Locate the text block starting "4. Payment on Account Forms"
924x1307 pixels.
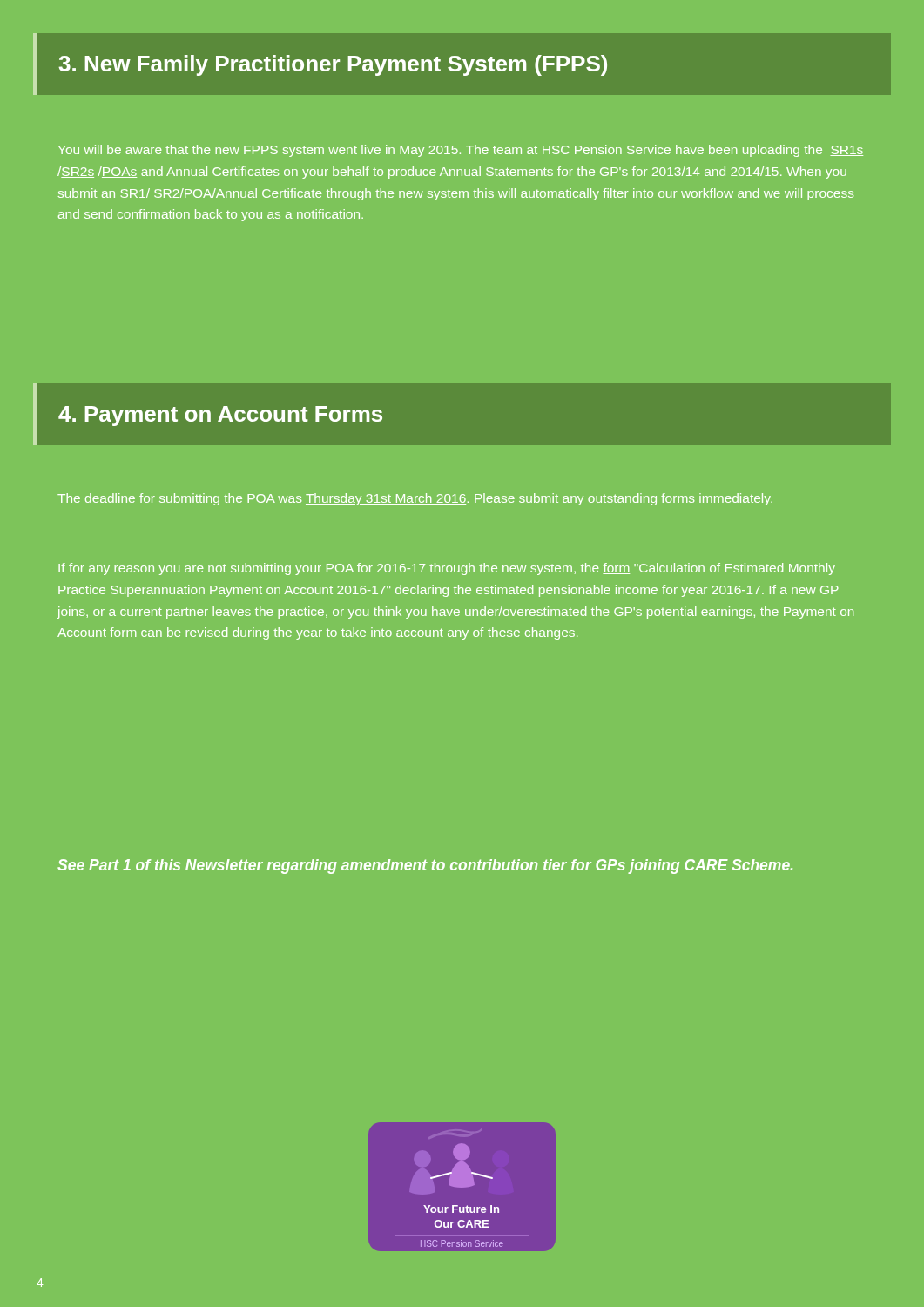point(209,414)
